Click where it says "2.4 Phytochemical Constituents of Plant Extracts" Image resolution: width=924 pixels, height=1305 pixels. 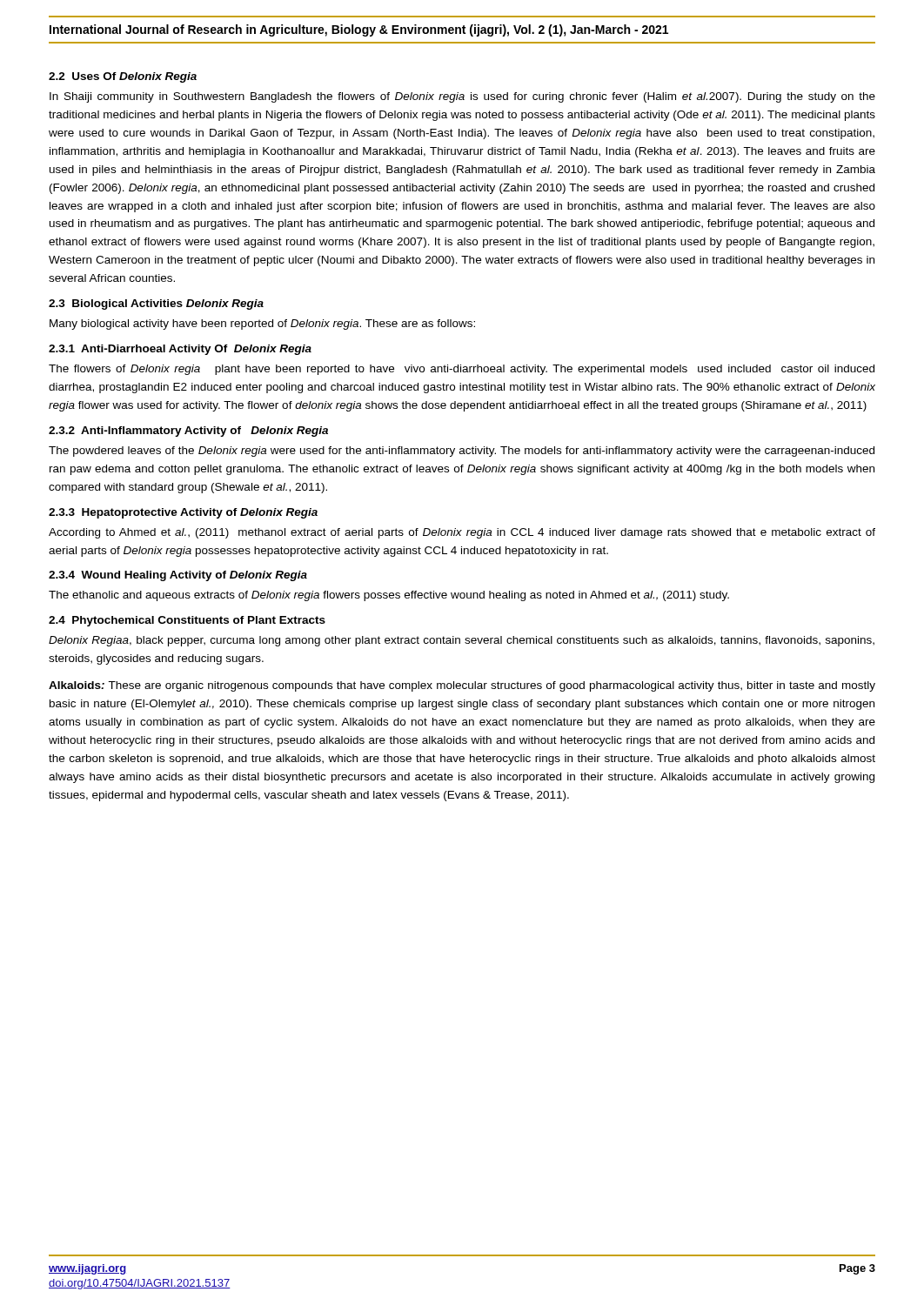(187, 620)
